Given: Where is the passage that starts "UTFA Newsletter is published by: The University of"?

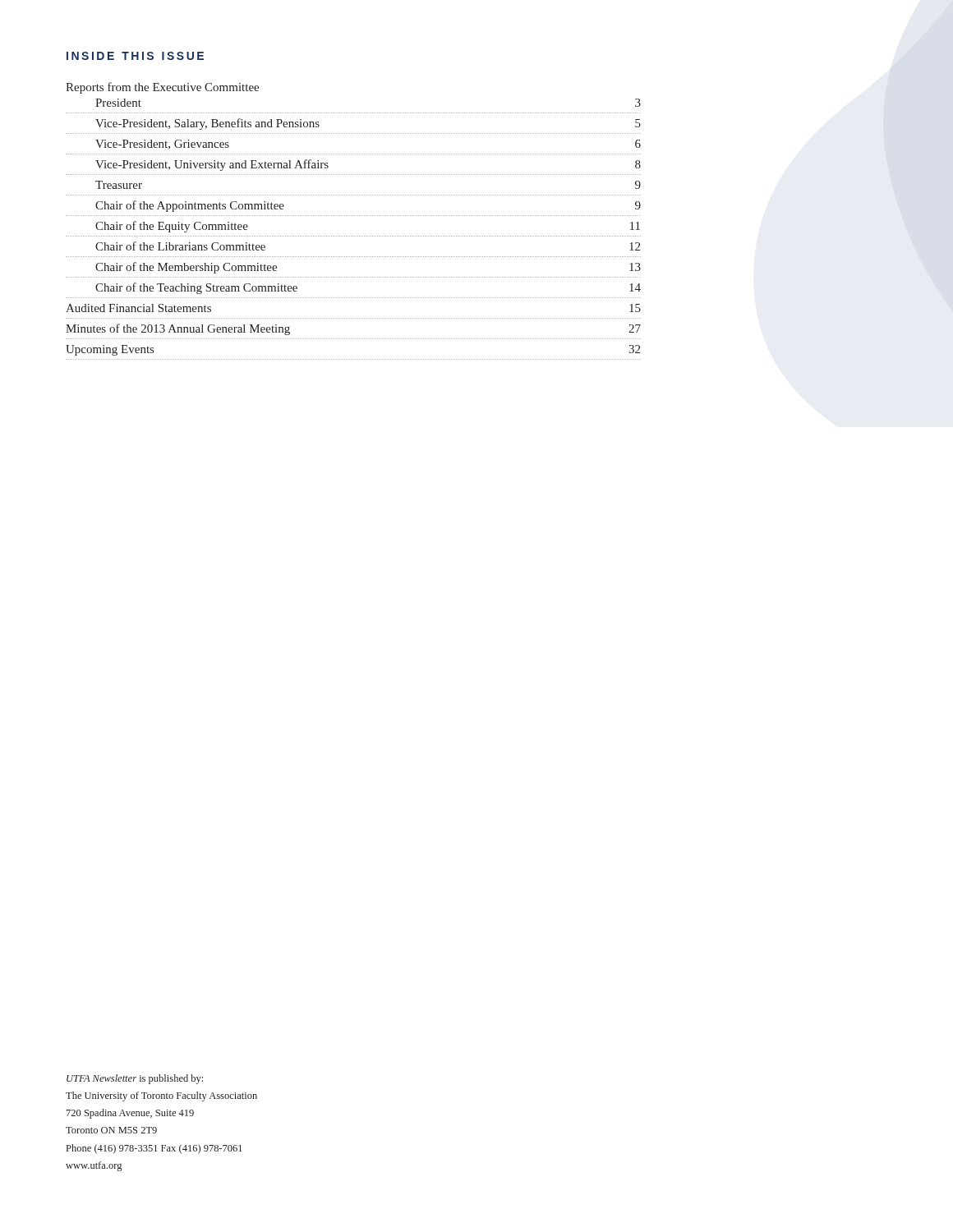Looking at the screenshot, I should click(x=162, y=1122).
